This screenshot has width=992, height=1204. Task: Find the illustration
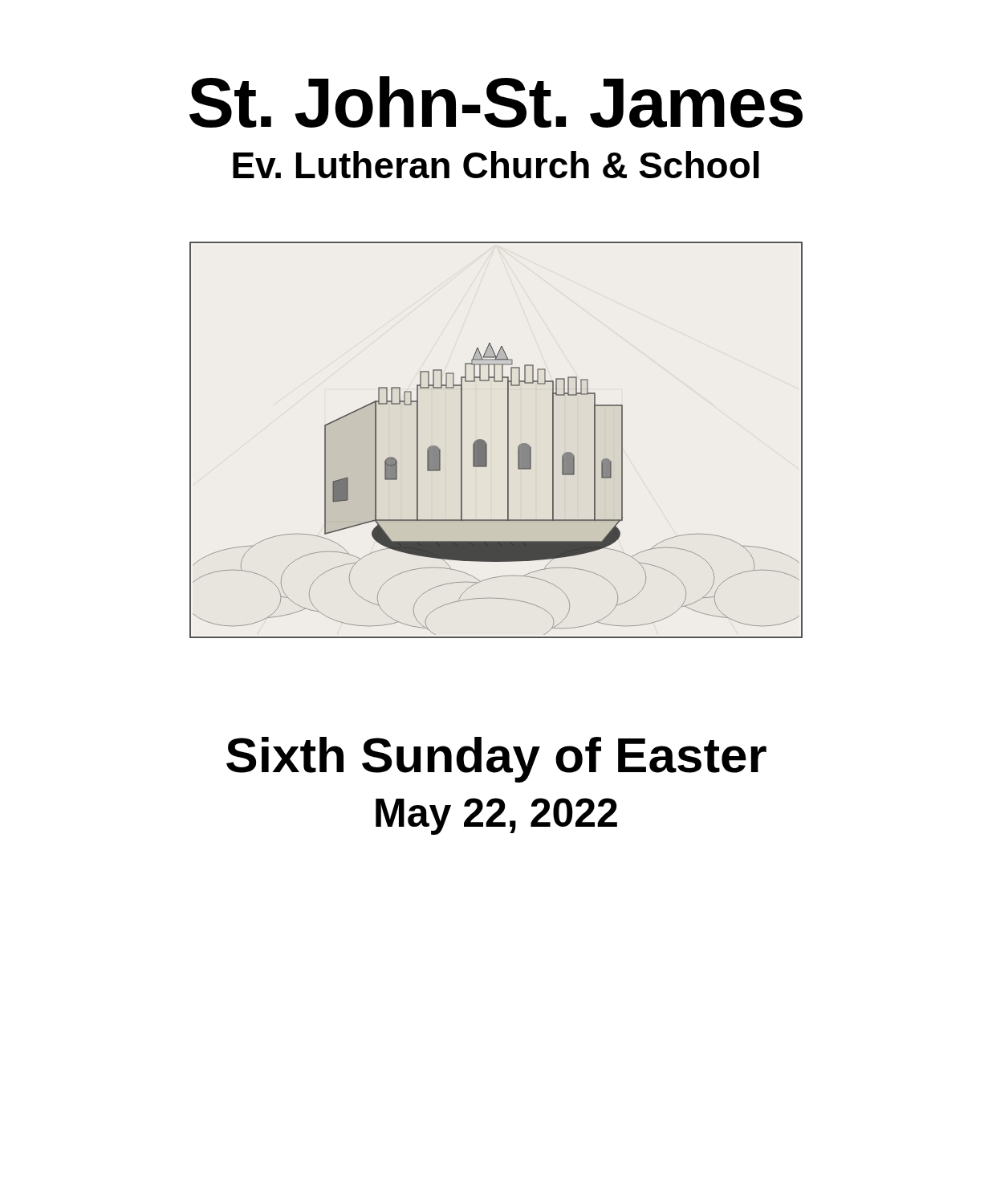(496, 440)
